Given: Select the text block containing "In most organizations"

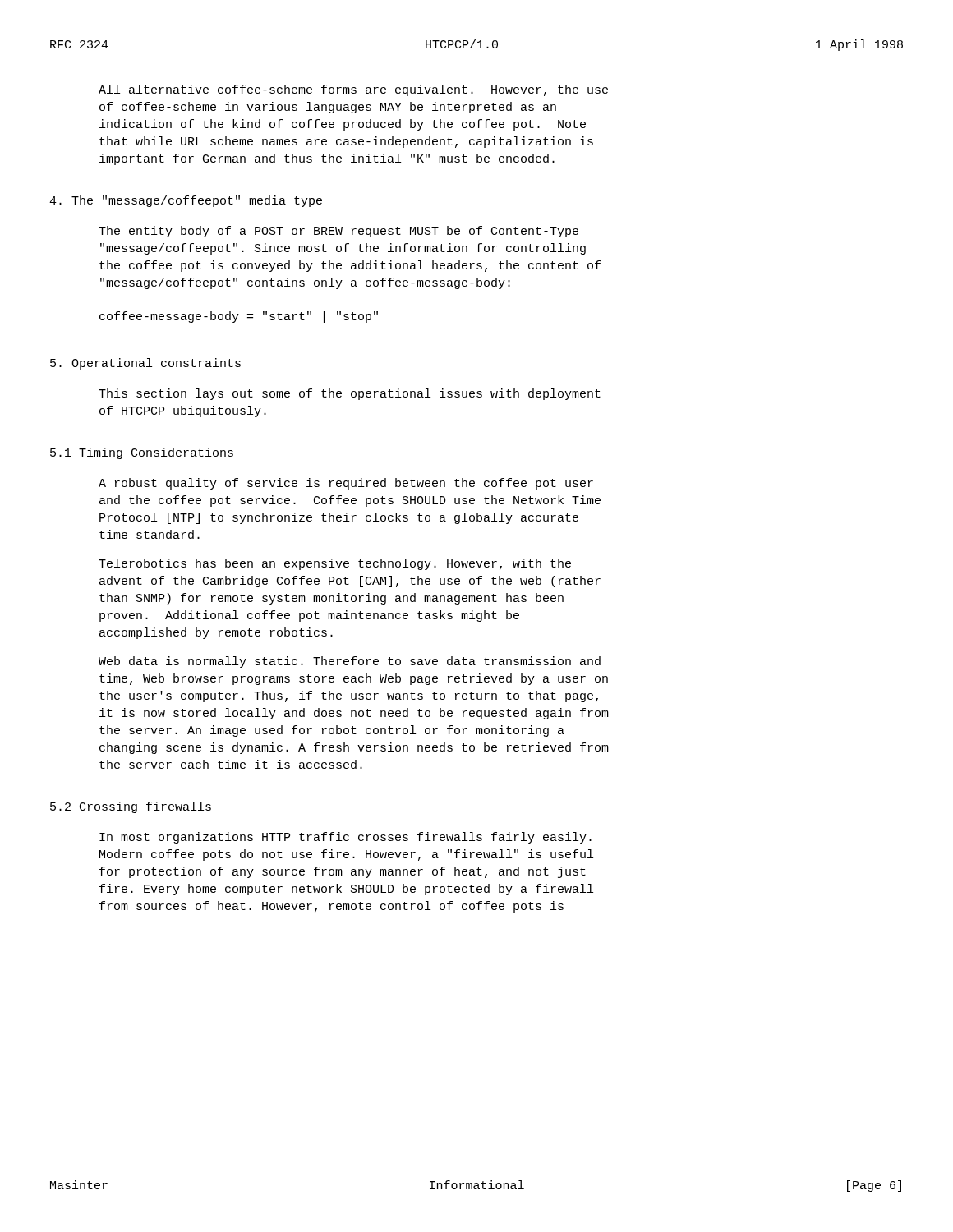Looking at the screenshot, I should [x=346, y=873].
